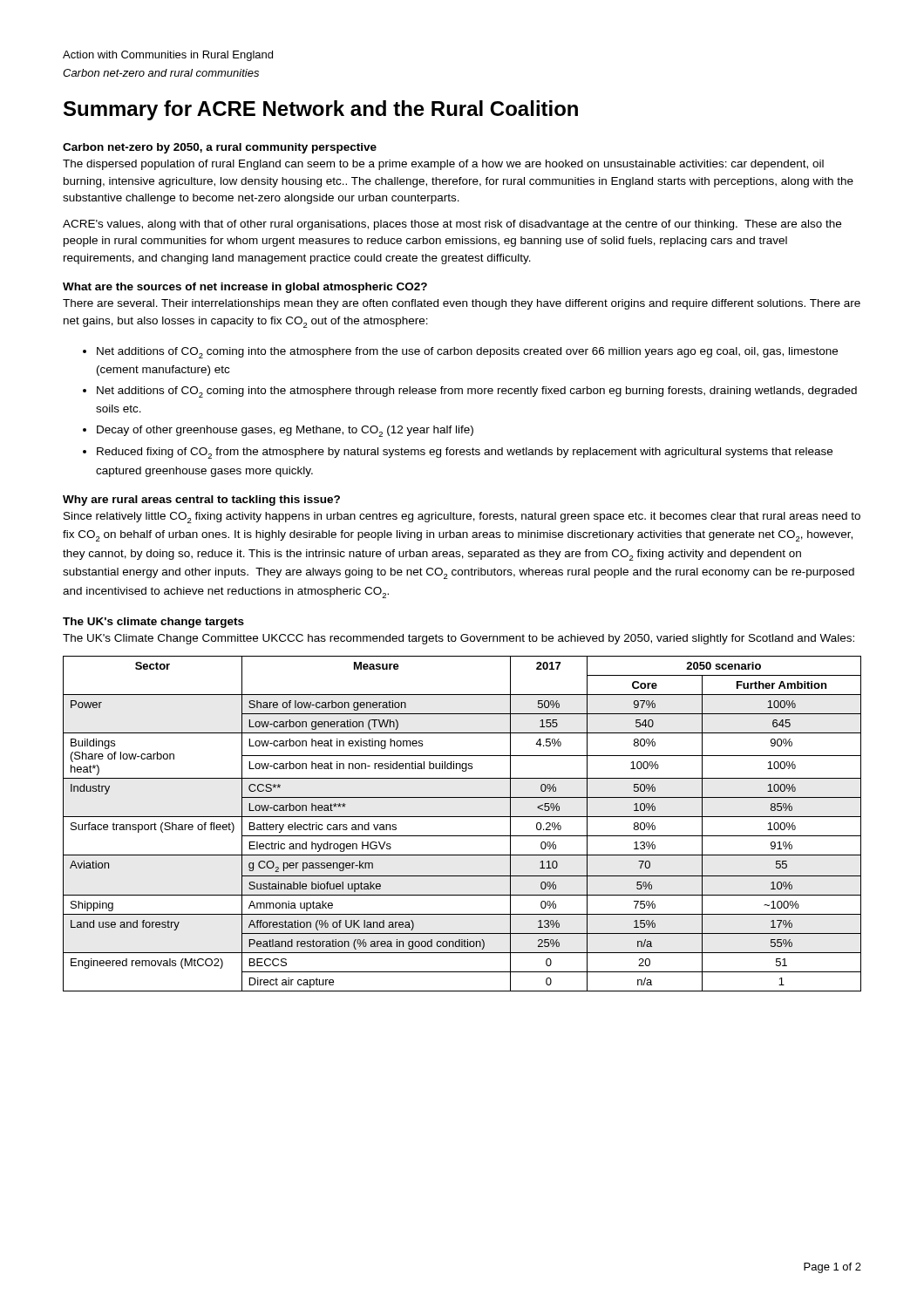Find the caption
This screenshot has height=1308, width=924.
click(161, 73)
